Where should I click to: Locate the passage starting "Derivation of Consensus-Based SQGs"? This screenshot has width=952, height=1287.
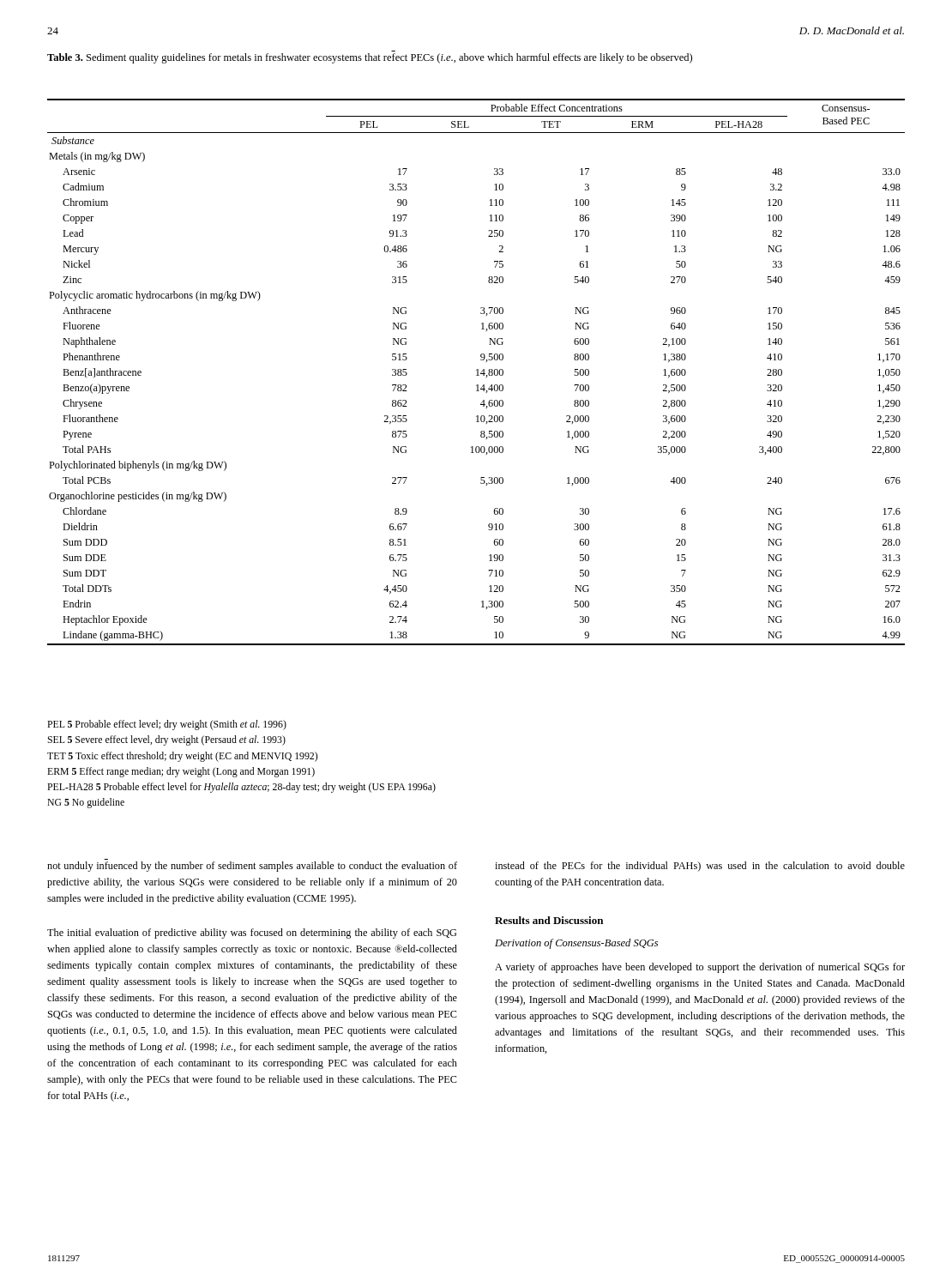coord(577,943)
